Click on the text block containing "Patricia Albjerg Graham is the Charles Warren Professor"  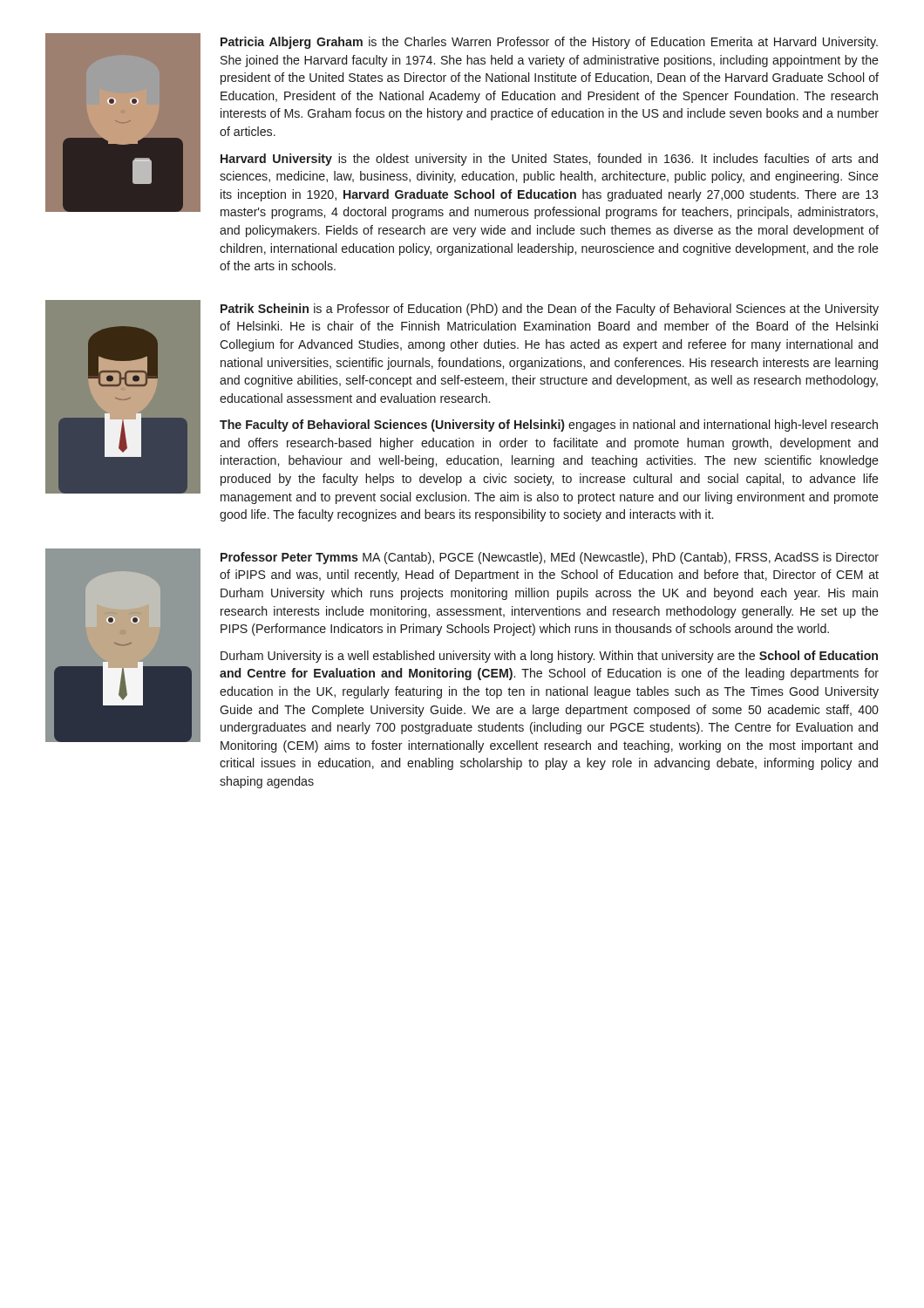click(549, 87)
